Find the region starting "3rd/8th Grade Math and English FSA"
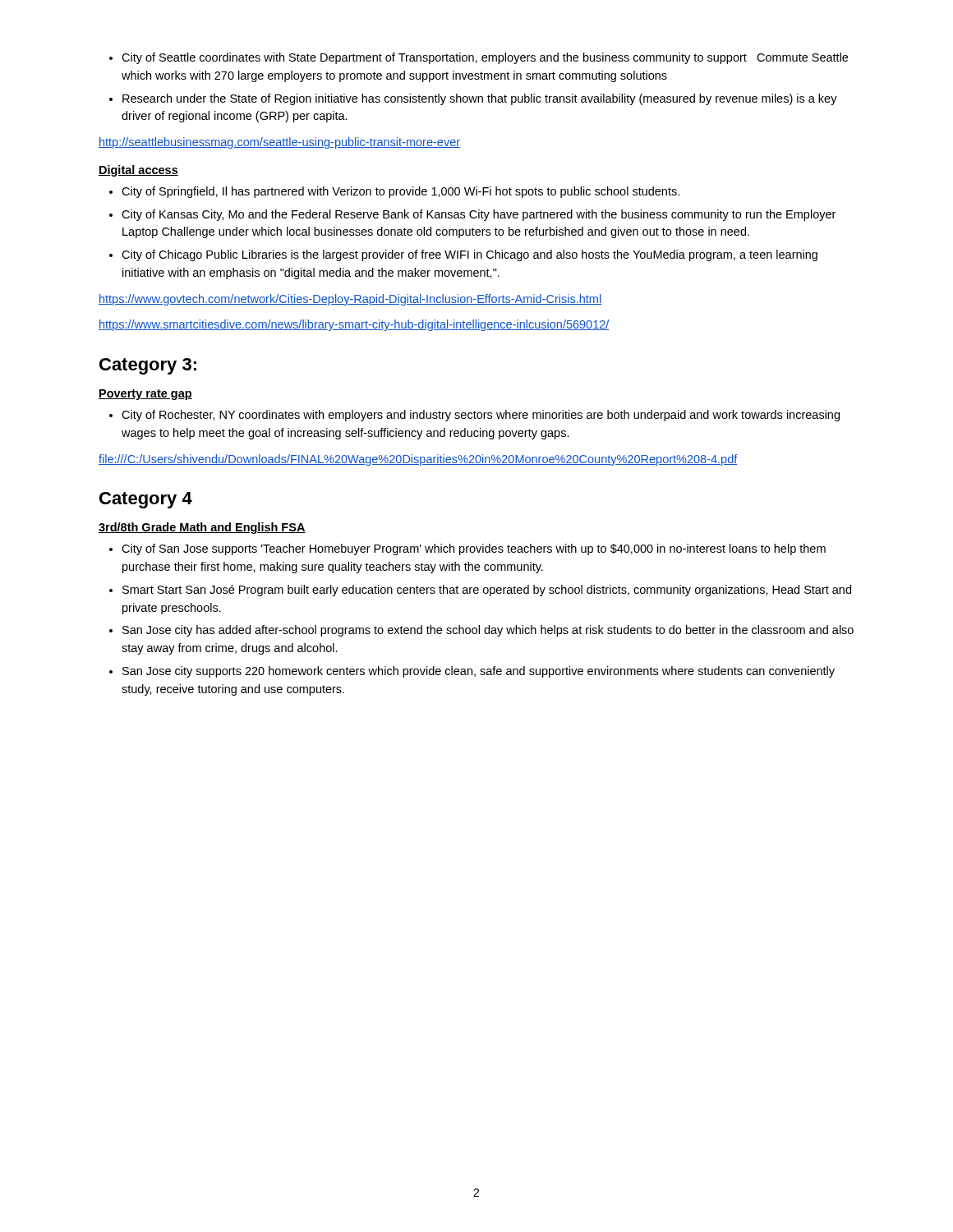This screenshot has width=953, height=1232. [x=202, y=528]
